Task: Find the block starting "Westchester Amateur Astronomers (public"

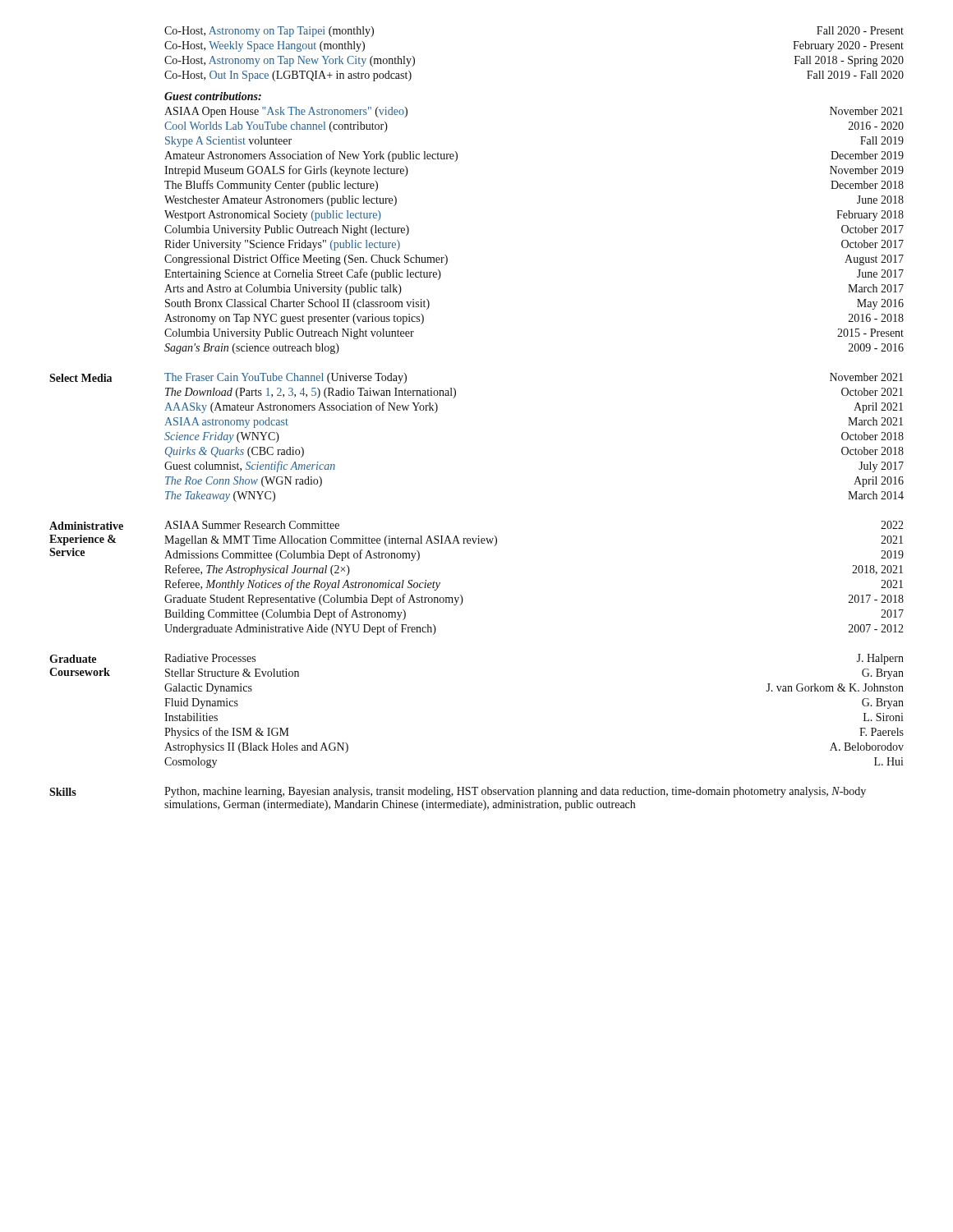Action: click(x=279, y=201)
